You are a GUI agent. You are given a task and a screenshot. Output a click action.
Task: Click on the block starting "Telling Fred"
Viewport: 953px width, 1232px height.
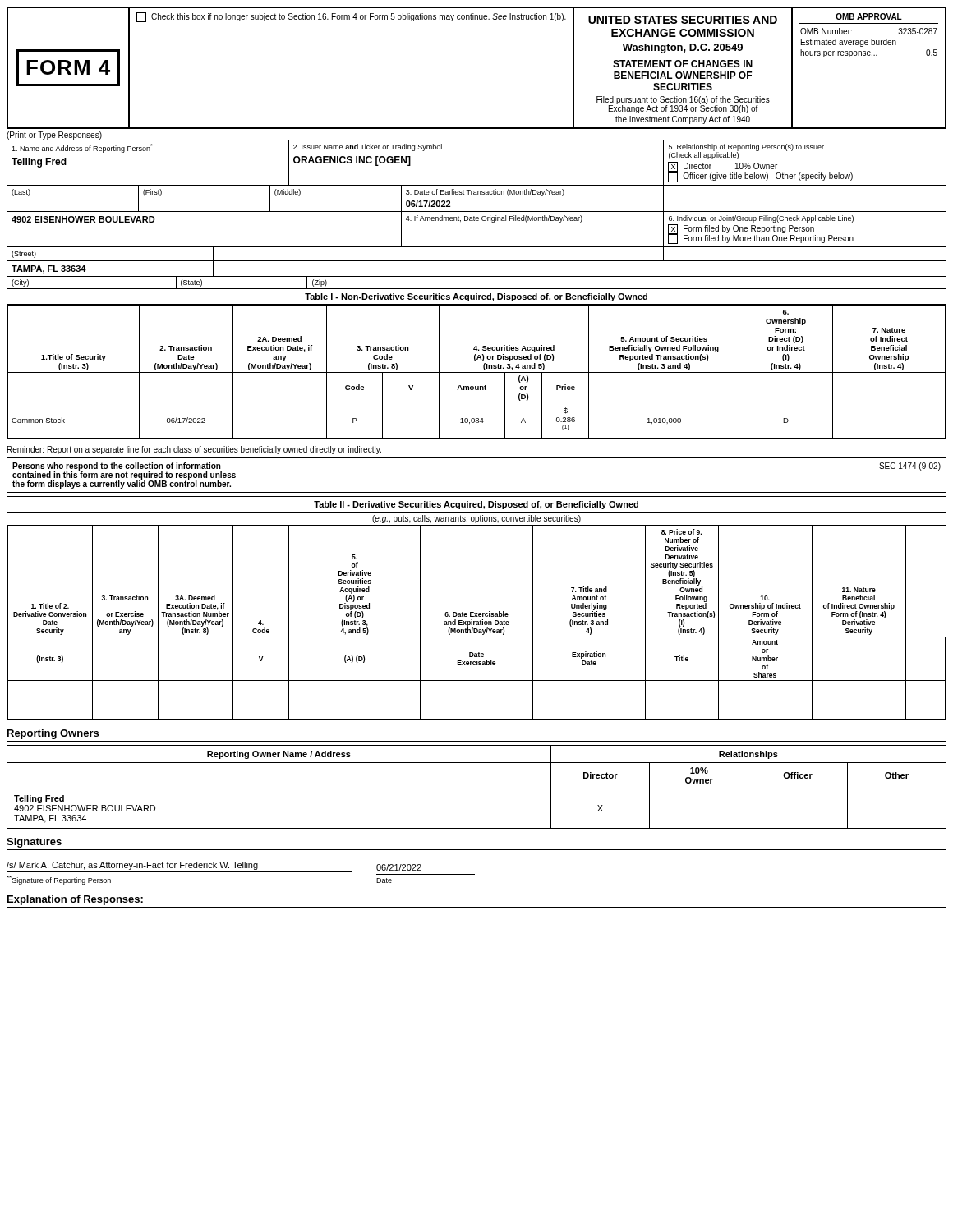tap(39, 162)
